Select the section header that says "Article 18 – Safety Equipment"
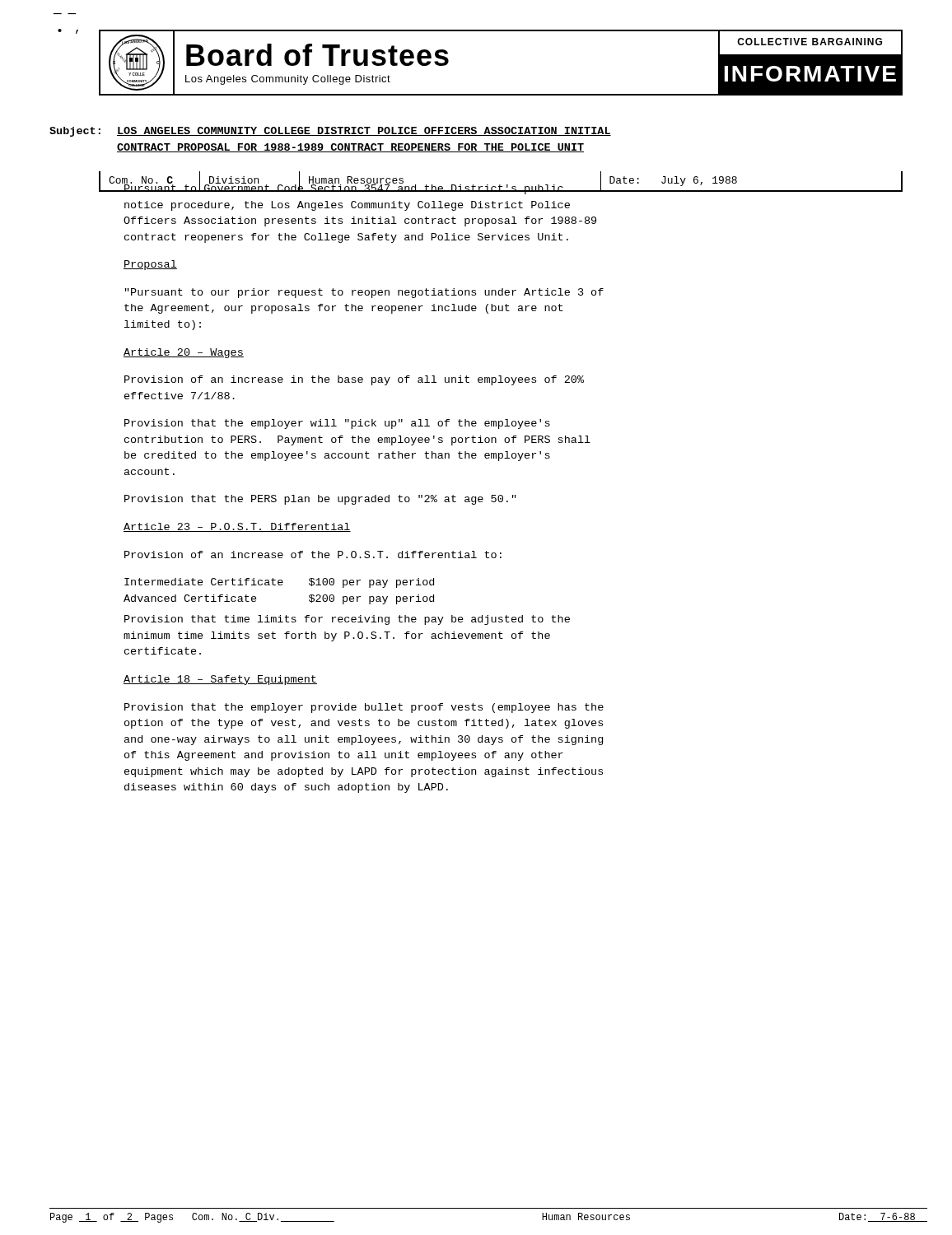 point(220,680)
